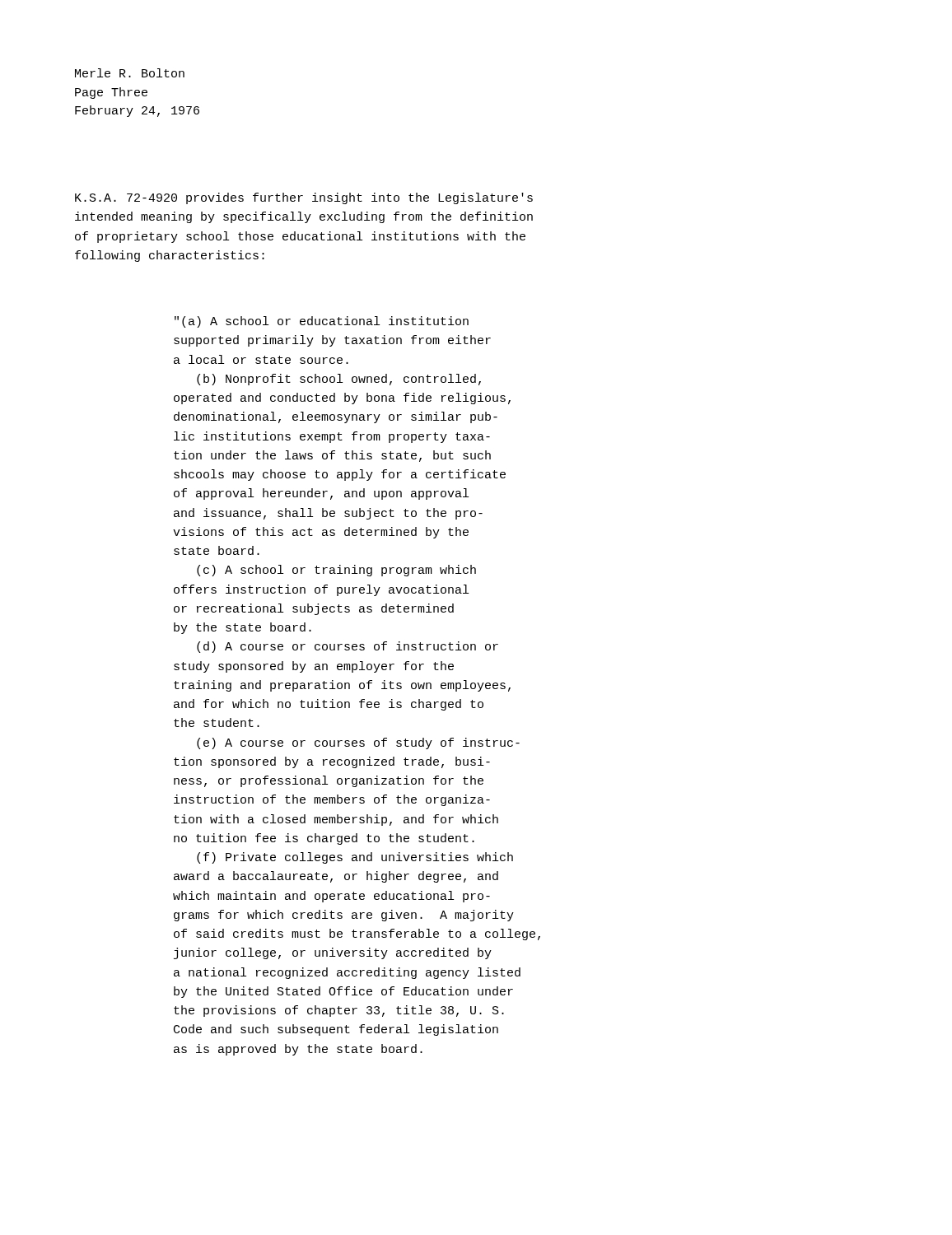Screen dimensions: 1235x952
Task: Point to the text block starting "(b) Nonprofit school owned, controlled, operated and"
Action: point(343,466)
